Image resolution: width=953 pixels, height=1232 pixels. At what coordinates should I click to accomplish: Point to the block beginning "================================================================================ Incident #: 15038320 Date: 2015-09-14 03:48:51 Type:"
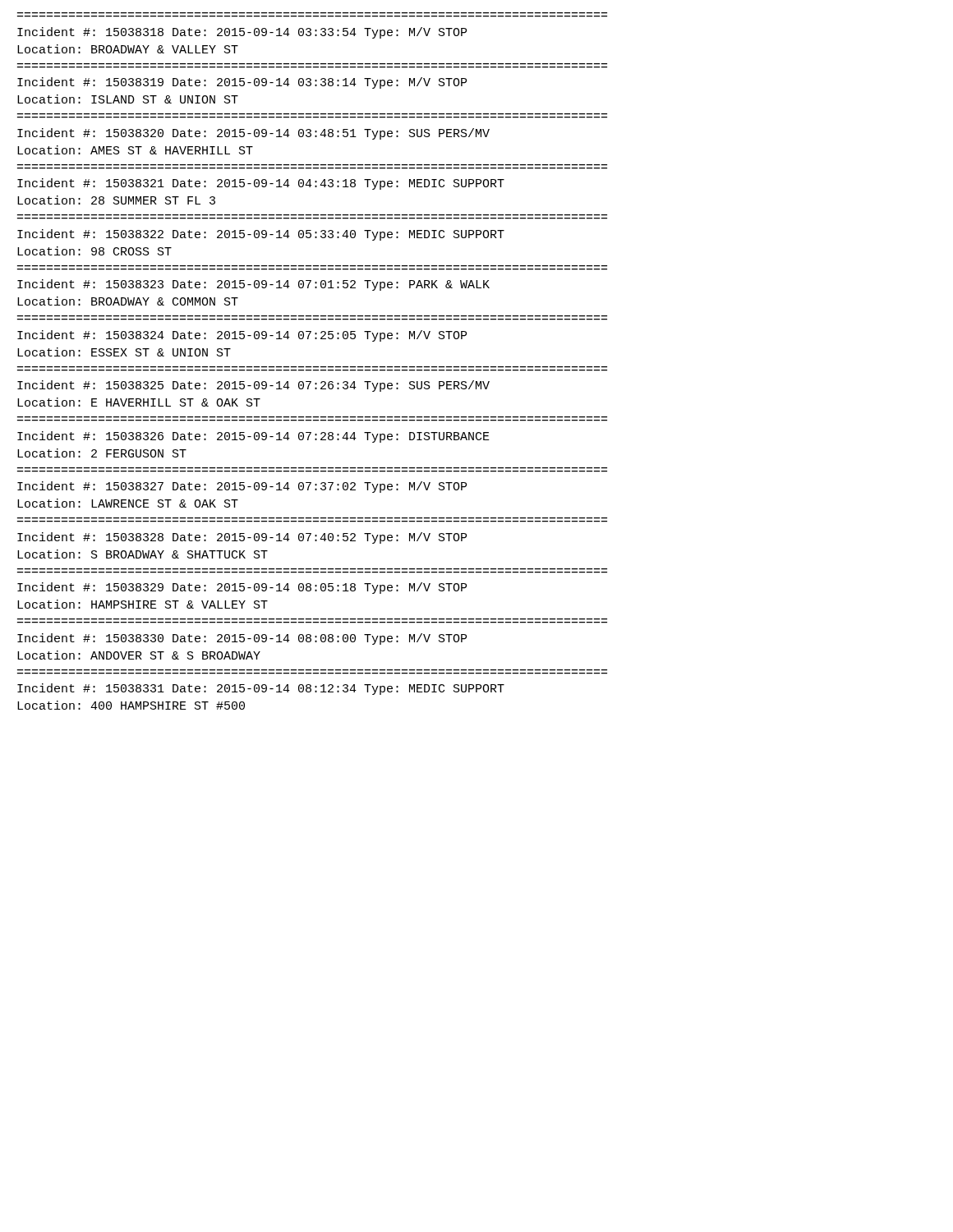[x=476, y=135]
